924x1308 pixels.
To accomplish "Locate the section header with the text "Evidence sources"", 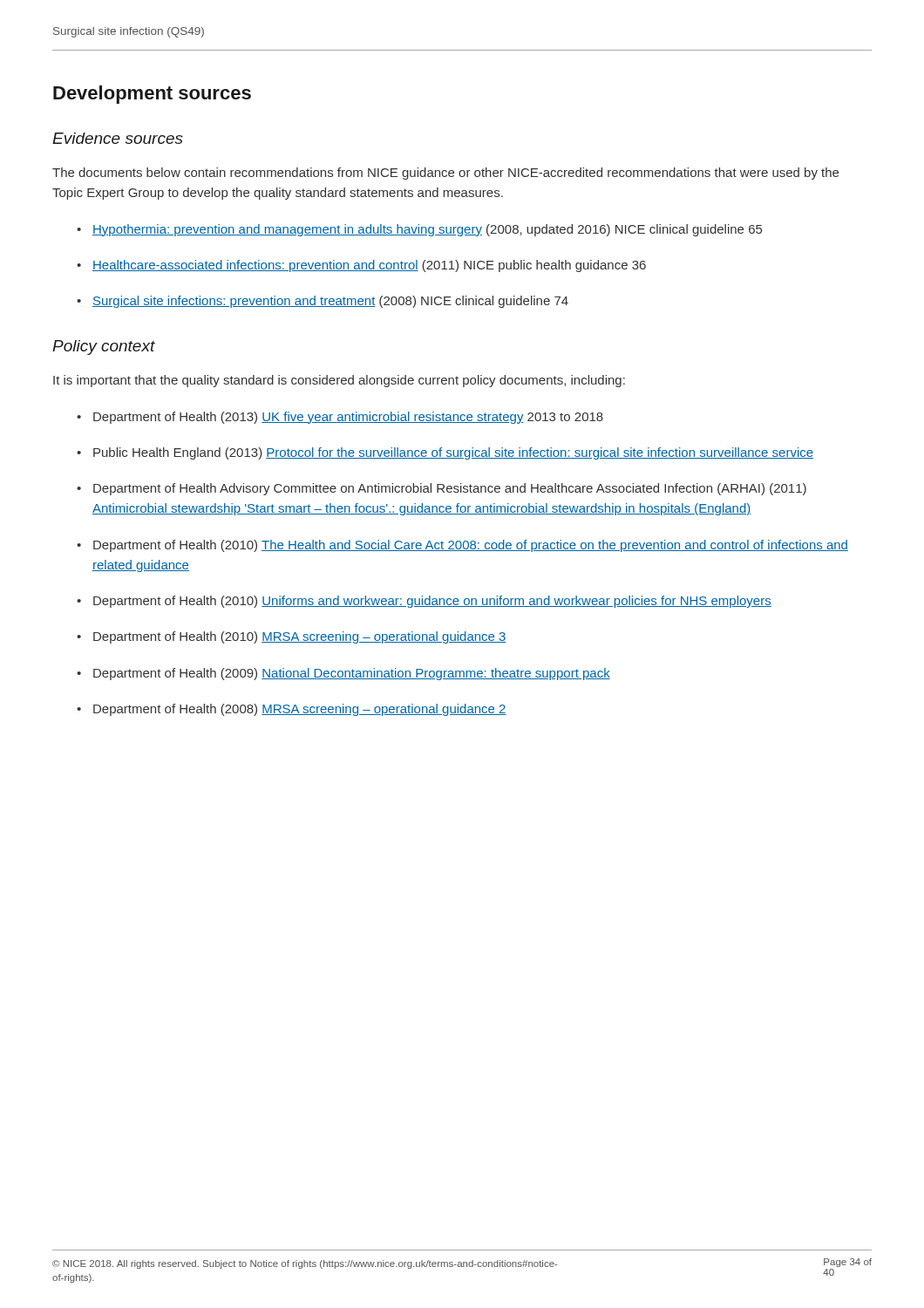I will tap(118, 138).
